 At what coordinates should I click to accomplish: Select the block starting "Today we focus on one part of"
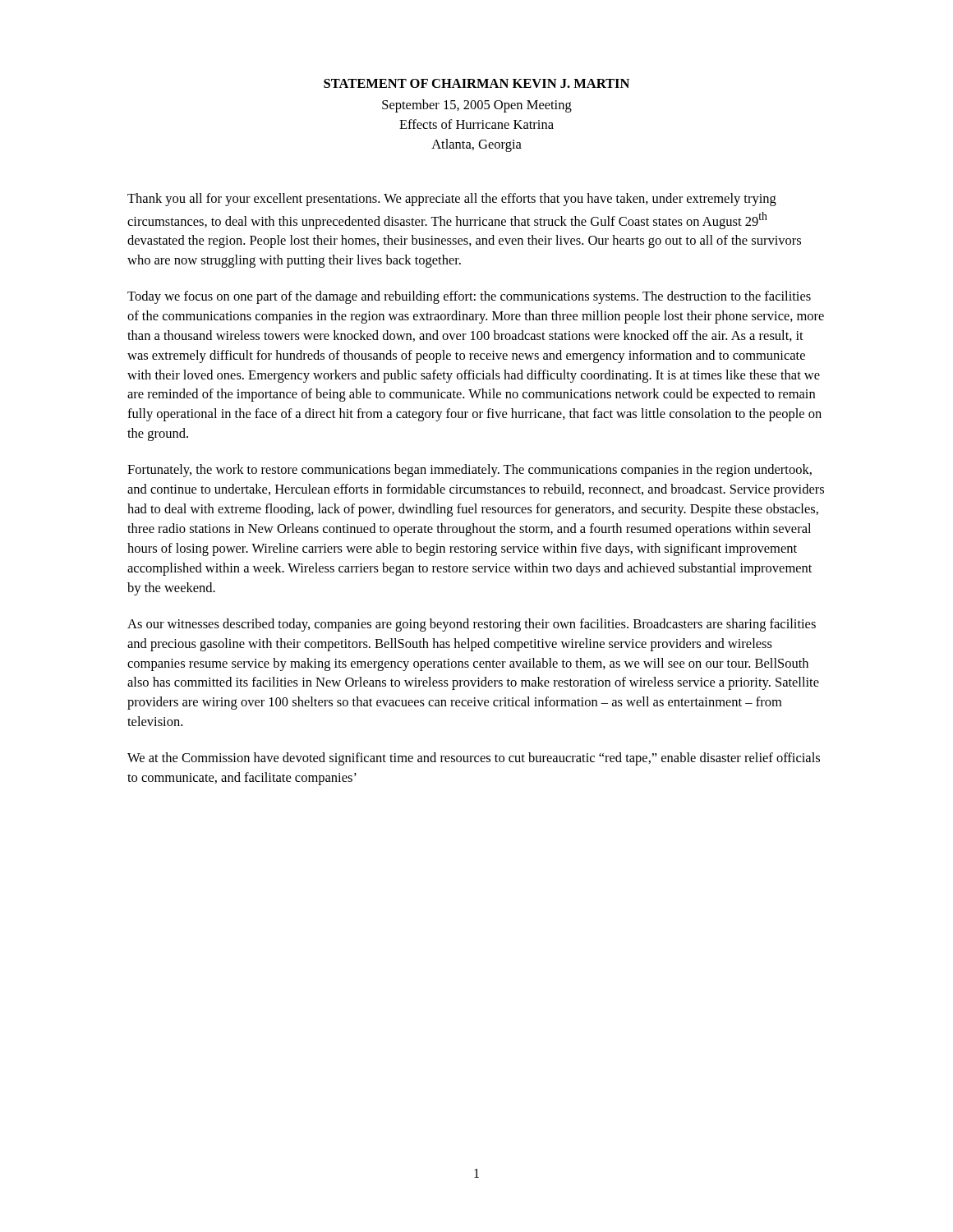[x=476, y=365]
